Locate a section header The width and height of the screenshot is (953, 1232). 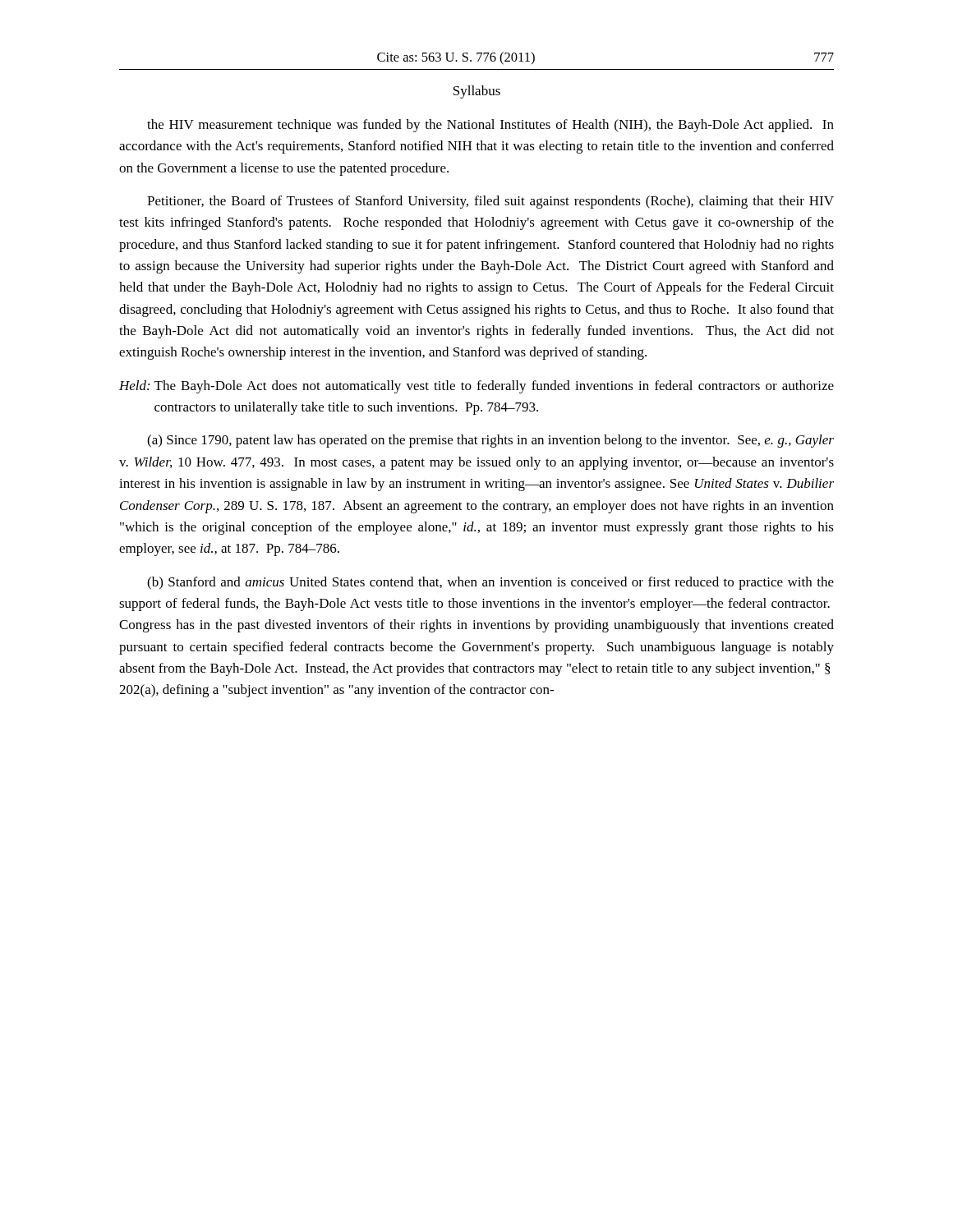pos(476,91)
